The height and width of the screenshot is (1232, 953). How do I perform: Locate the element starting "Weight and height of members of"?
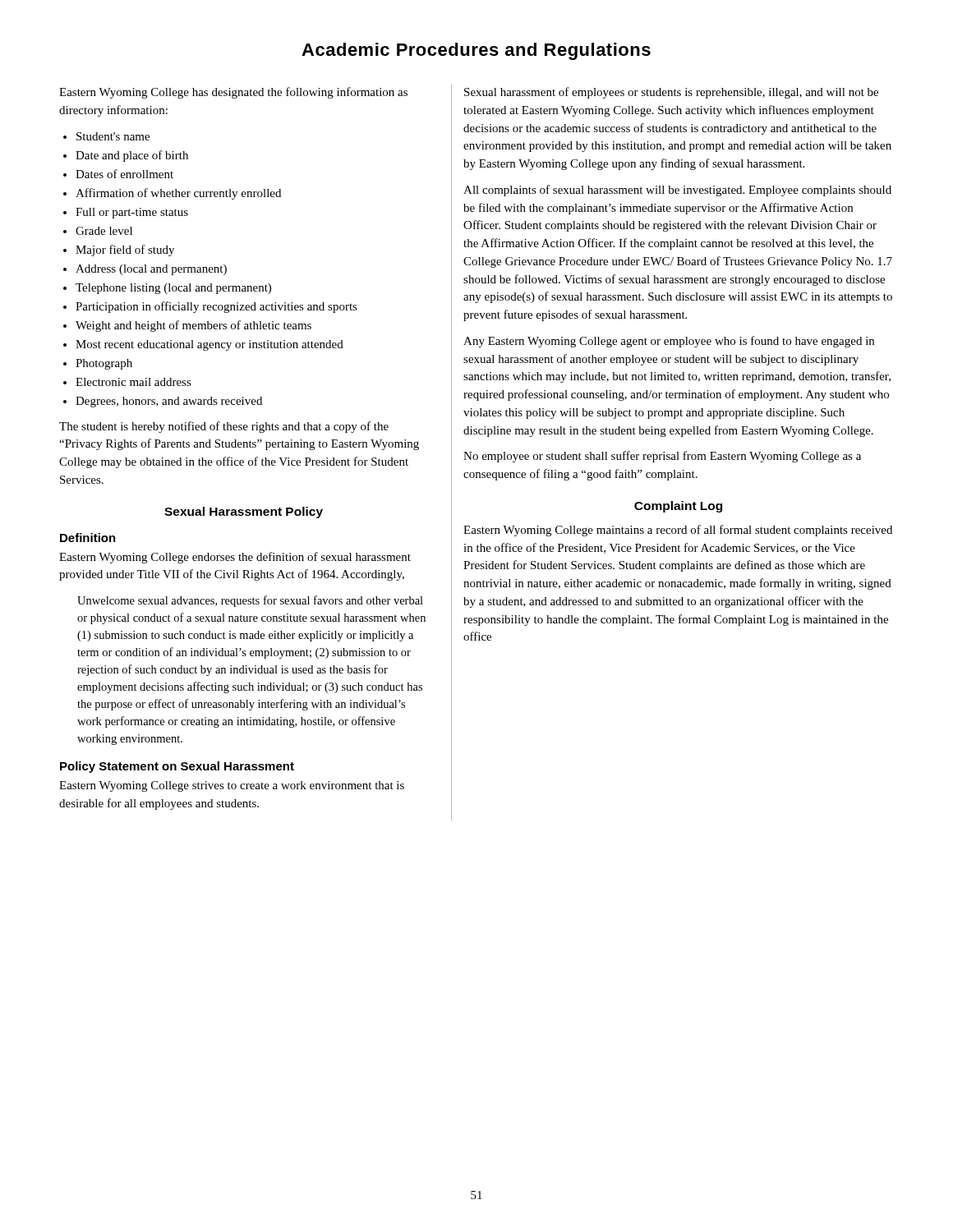point(194,325)
